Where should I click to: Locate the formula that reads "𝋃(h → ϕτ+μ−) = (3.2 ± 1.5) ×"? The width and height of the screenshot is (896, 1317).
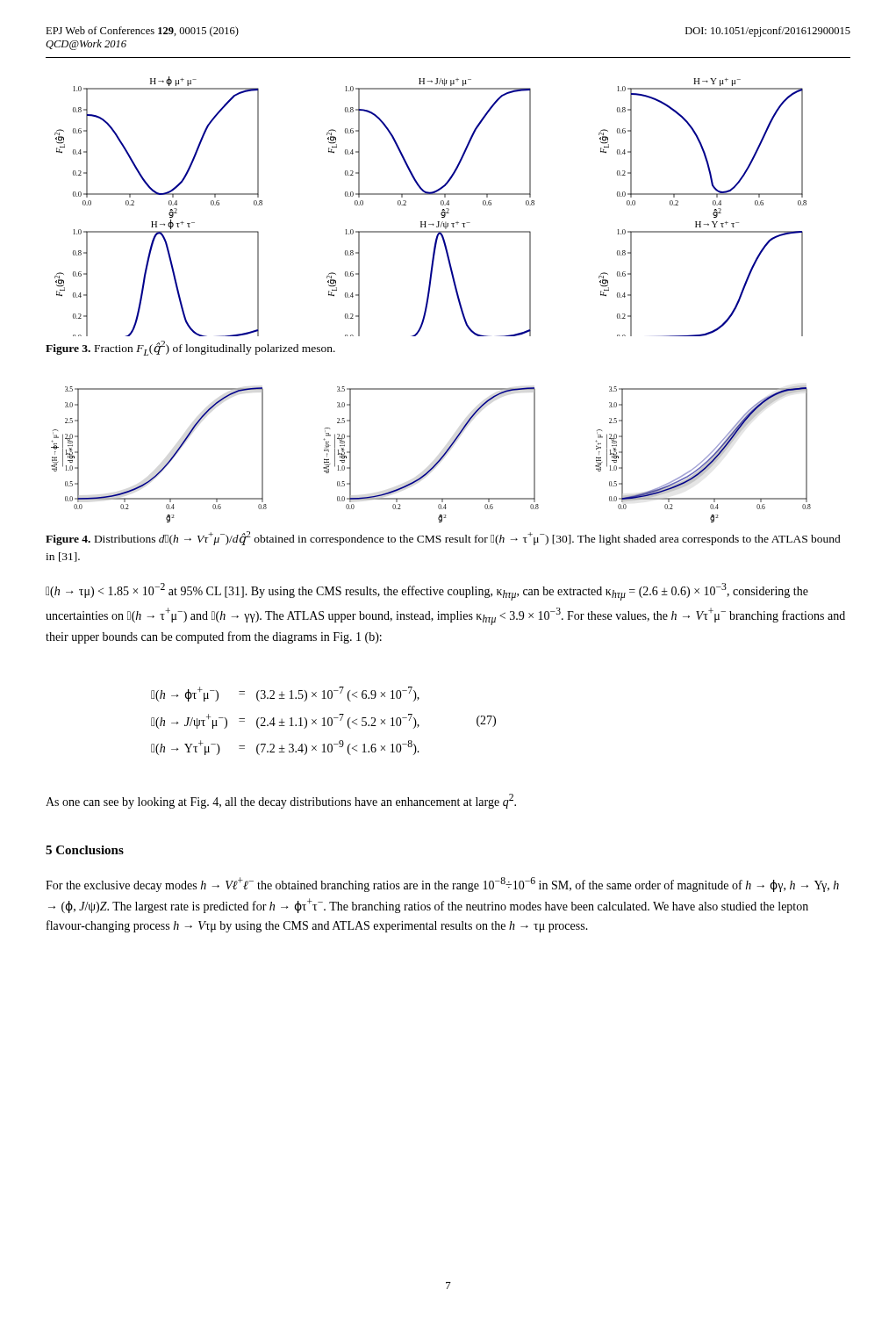point(324,721)
